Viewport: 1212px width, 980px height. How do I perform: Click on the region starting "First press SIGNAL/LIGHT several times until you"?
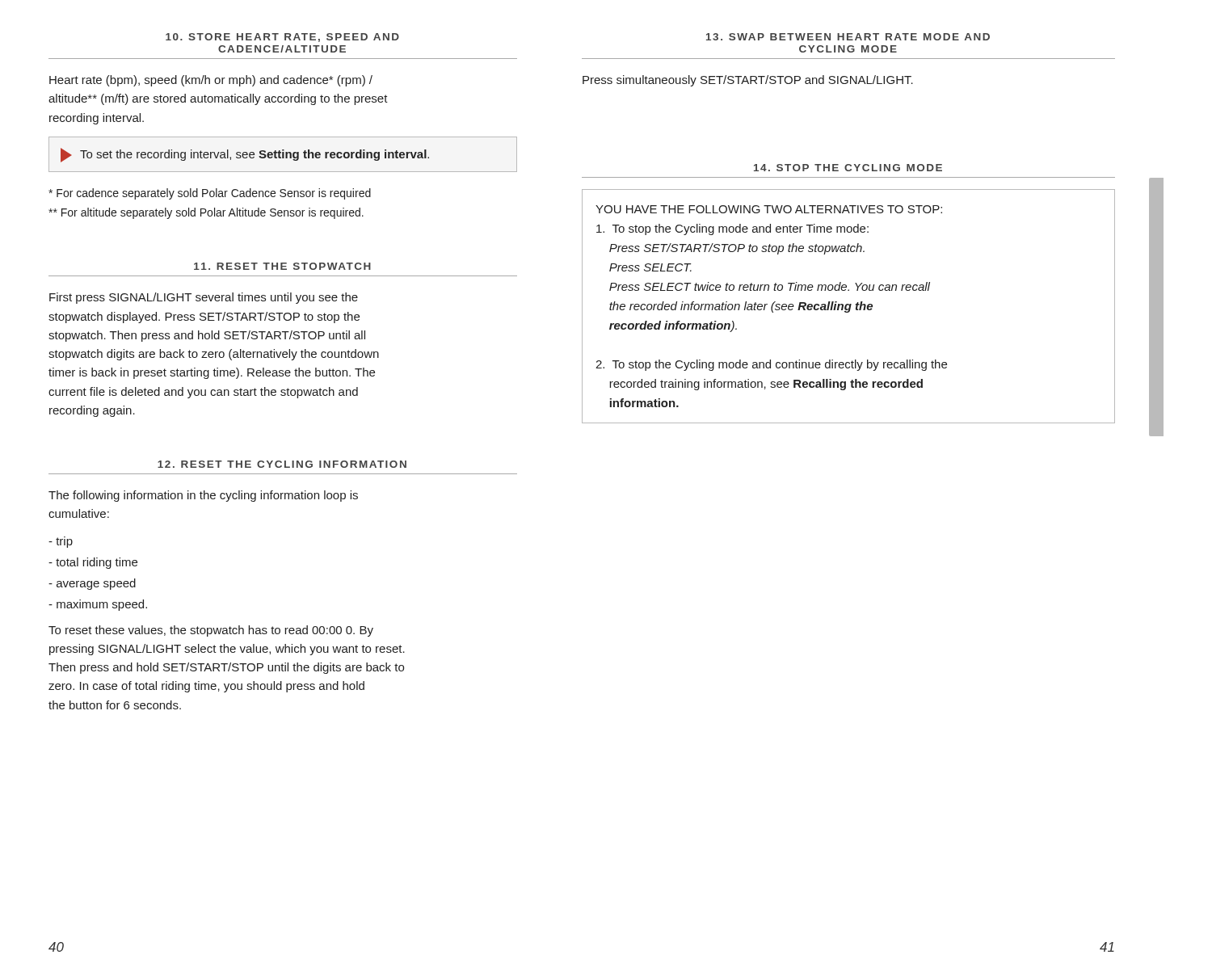[214, 353]
